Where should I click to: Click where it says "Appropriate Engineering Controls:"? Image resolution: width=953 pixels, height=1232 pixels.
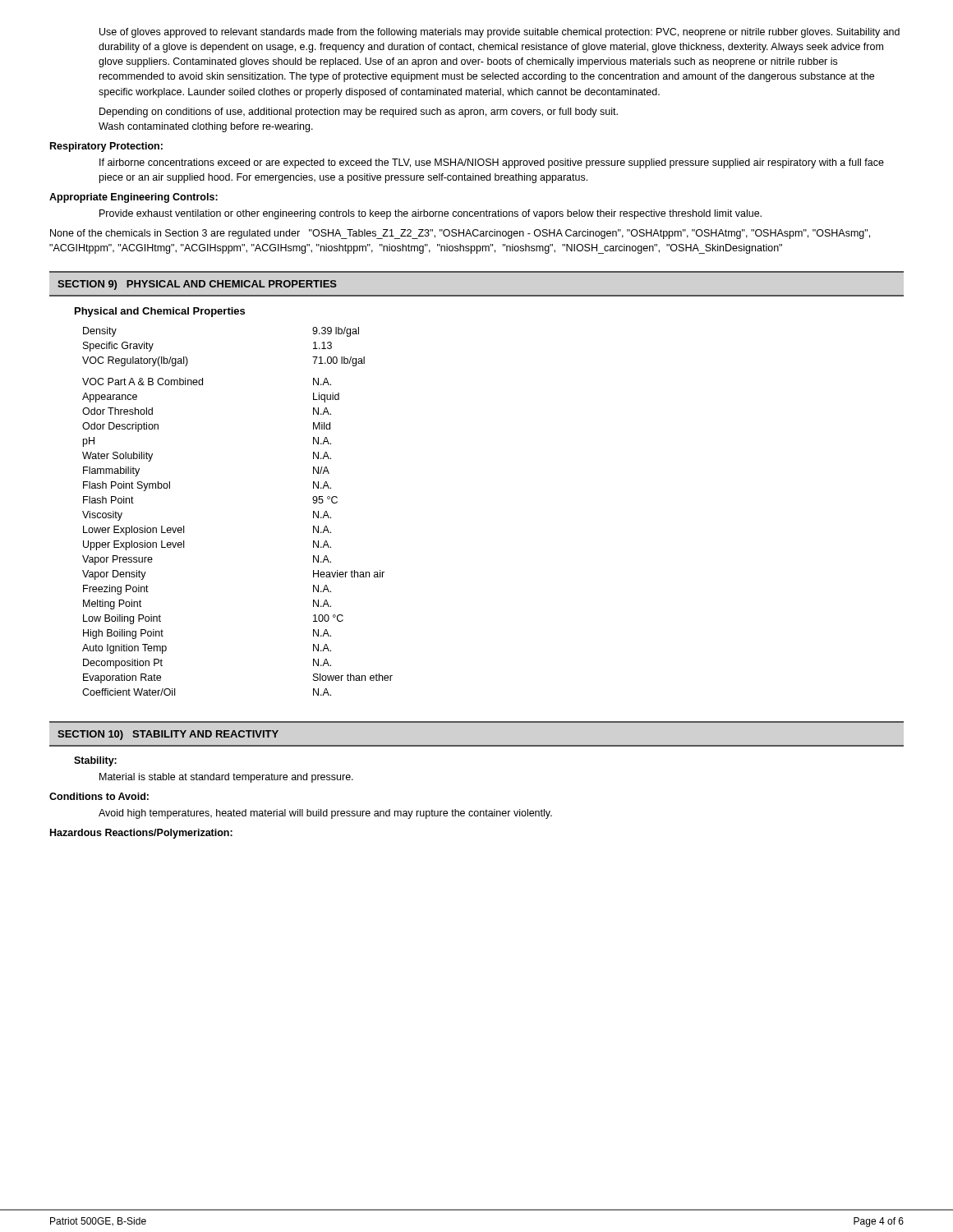(134, 197)
